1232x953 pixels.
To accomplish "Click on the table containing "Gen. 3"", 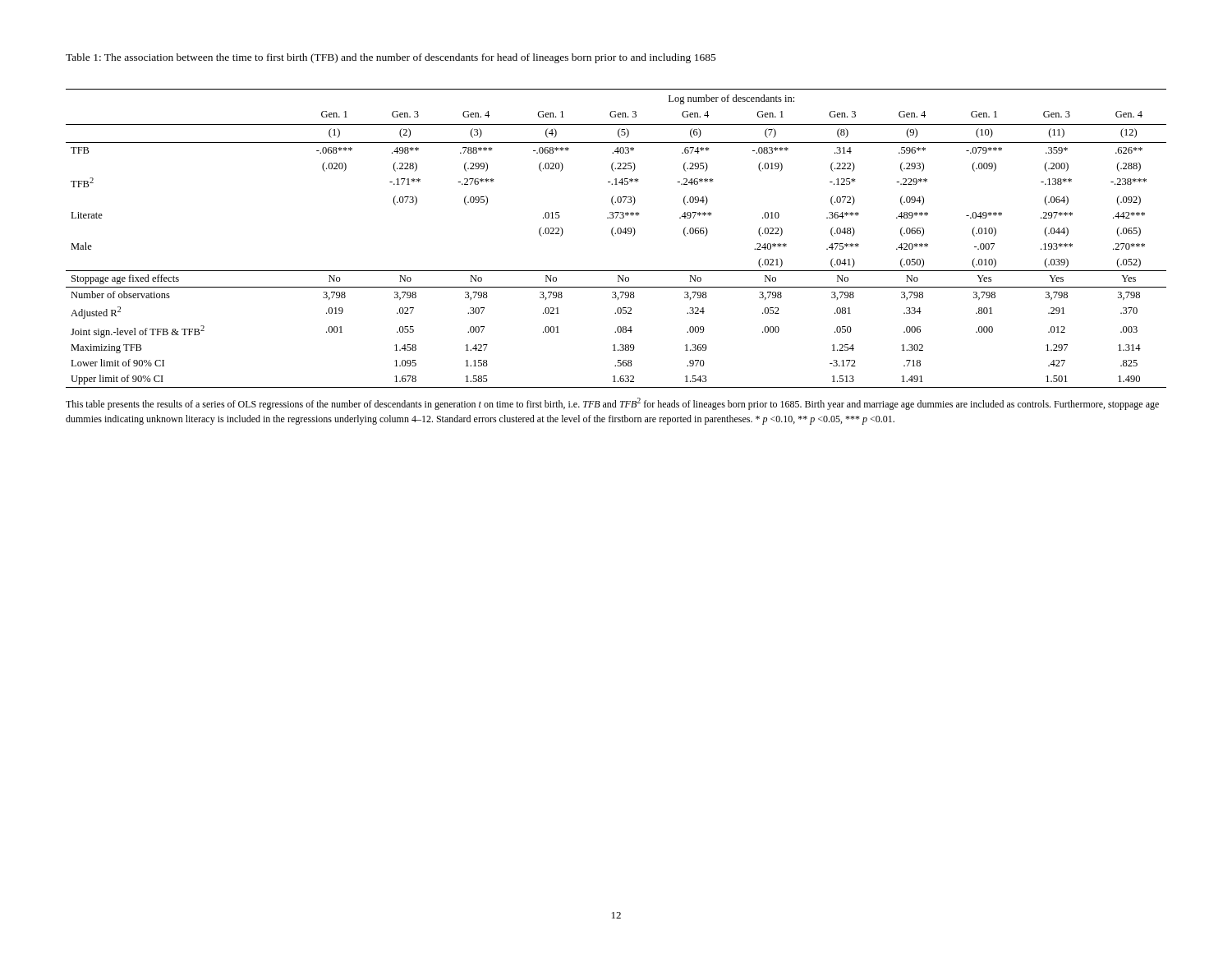I will tap(616, 238).
